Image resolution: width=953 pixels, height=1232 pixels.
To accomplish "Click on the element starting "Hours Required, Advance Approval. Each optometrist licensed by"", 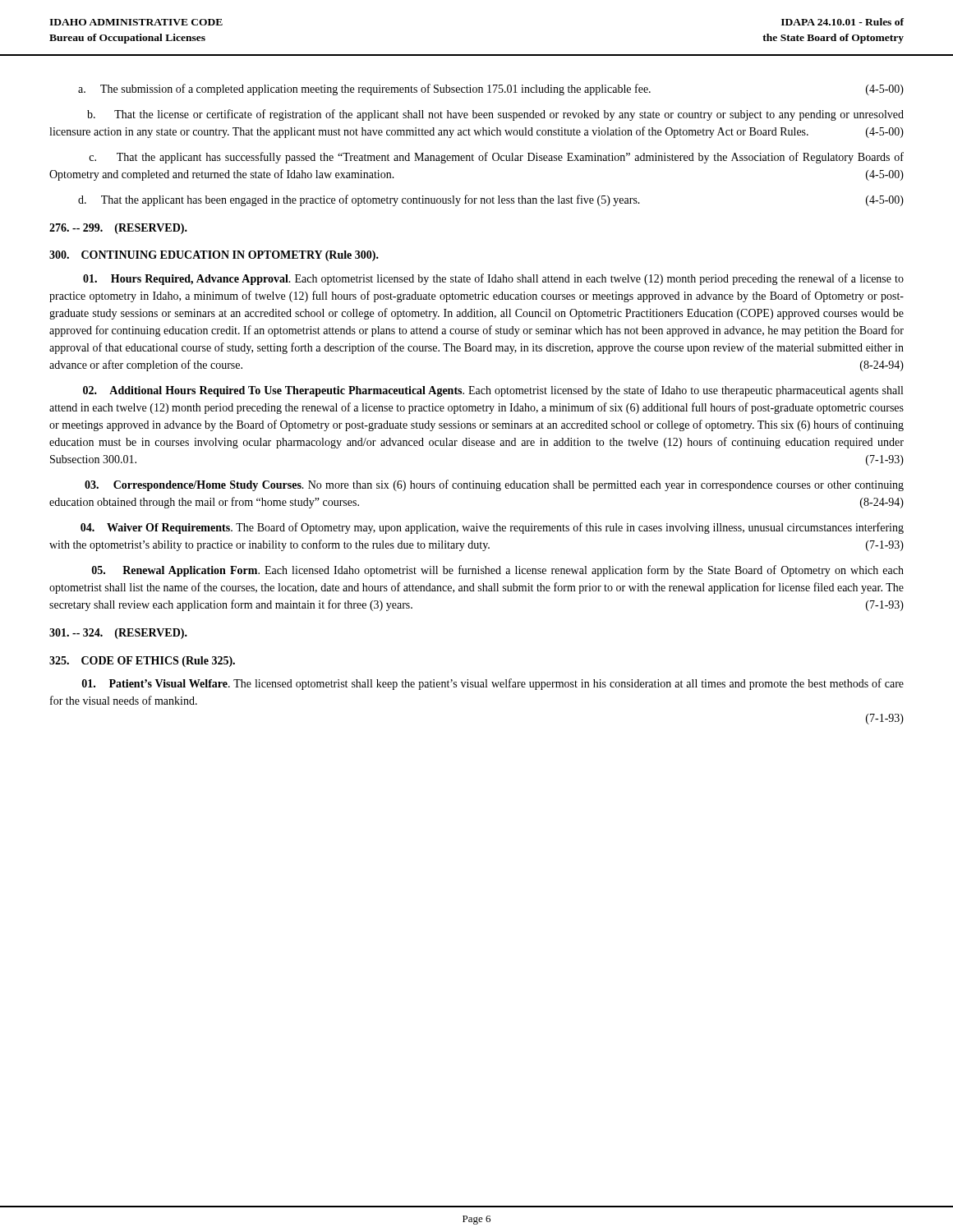I will pos(476,323).
